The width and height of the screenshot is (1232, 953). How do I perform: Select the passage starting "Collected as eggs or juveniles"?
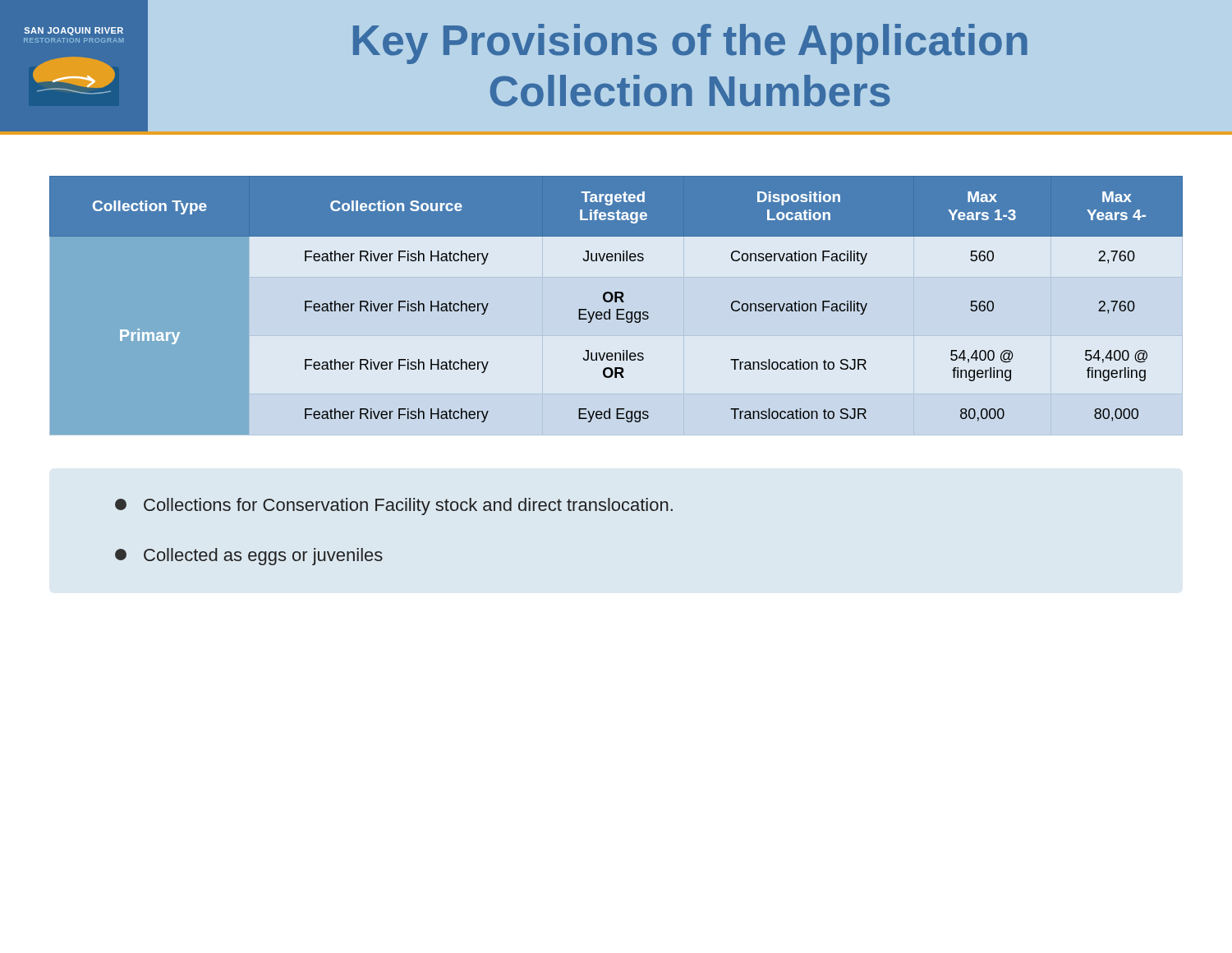tap(249, 556)
